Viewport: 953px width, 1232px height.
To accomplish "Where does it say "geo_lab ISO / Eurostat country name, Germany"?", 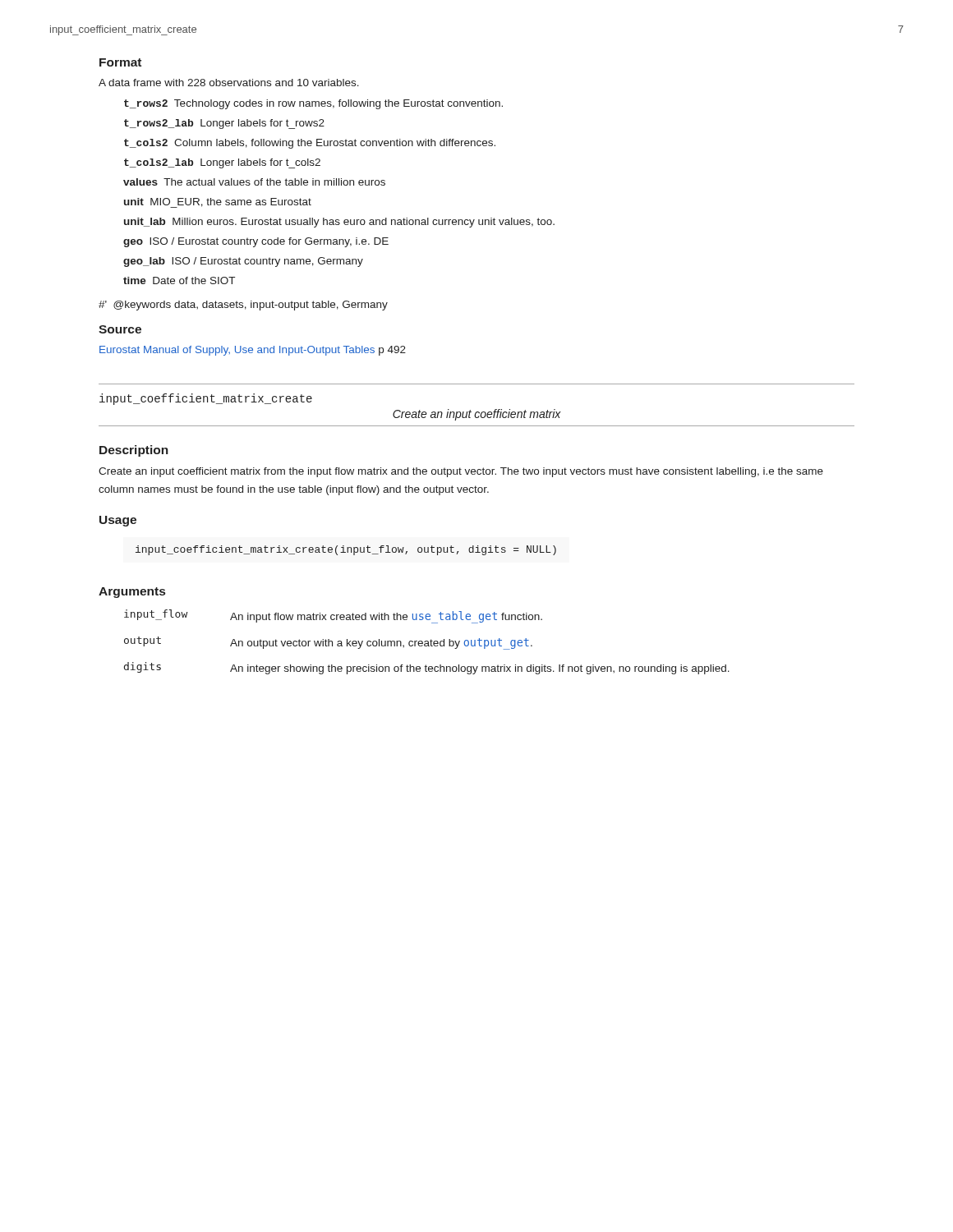I will click(243, 261).
